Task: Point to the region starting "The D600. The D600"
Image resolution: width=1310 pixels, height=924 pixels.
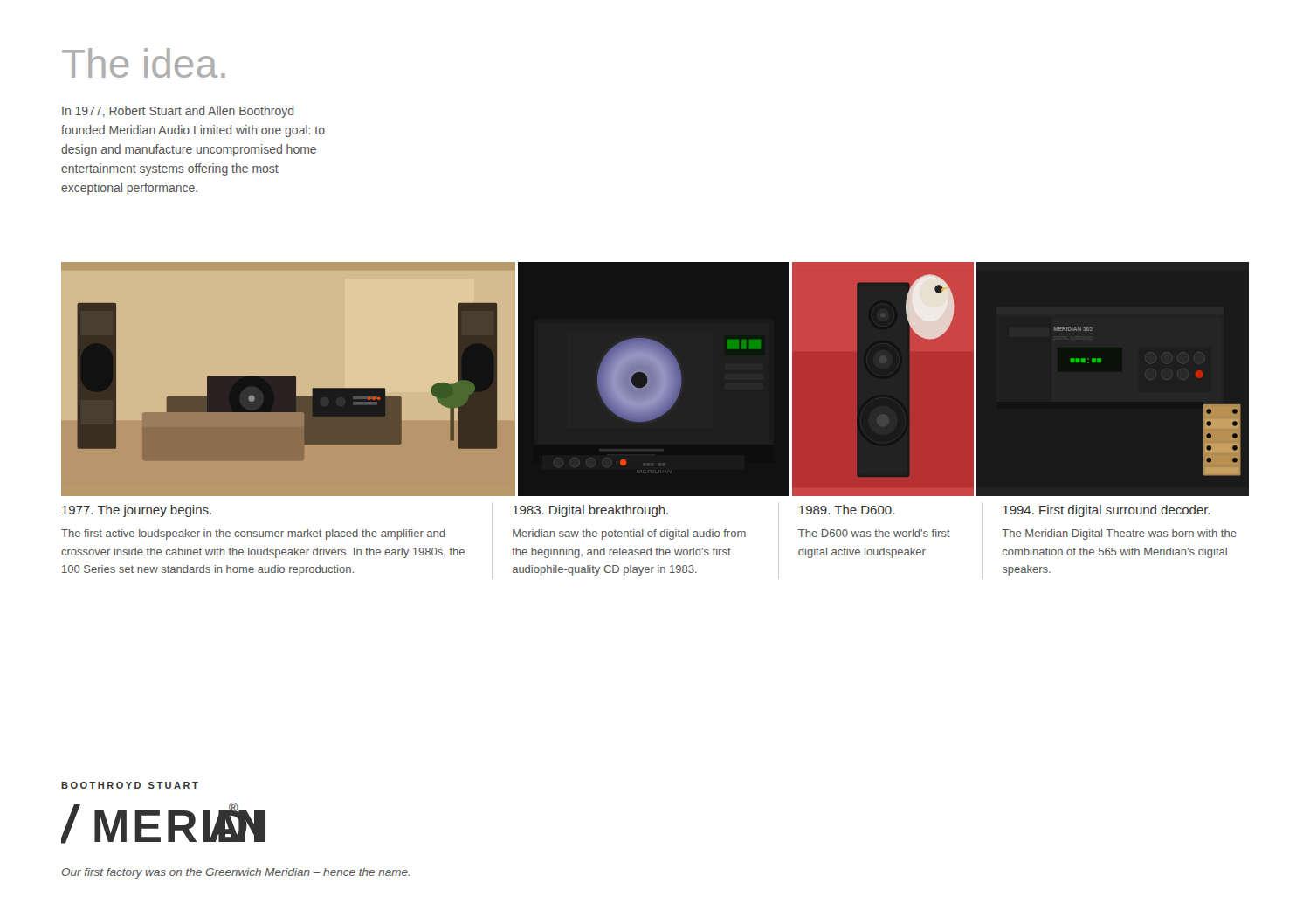Action: [x=880, y=531]
